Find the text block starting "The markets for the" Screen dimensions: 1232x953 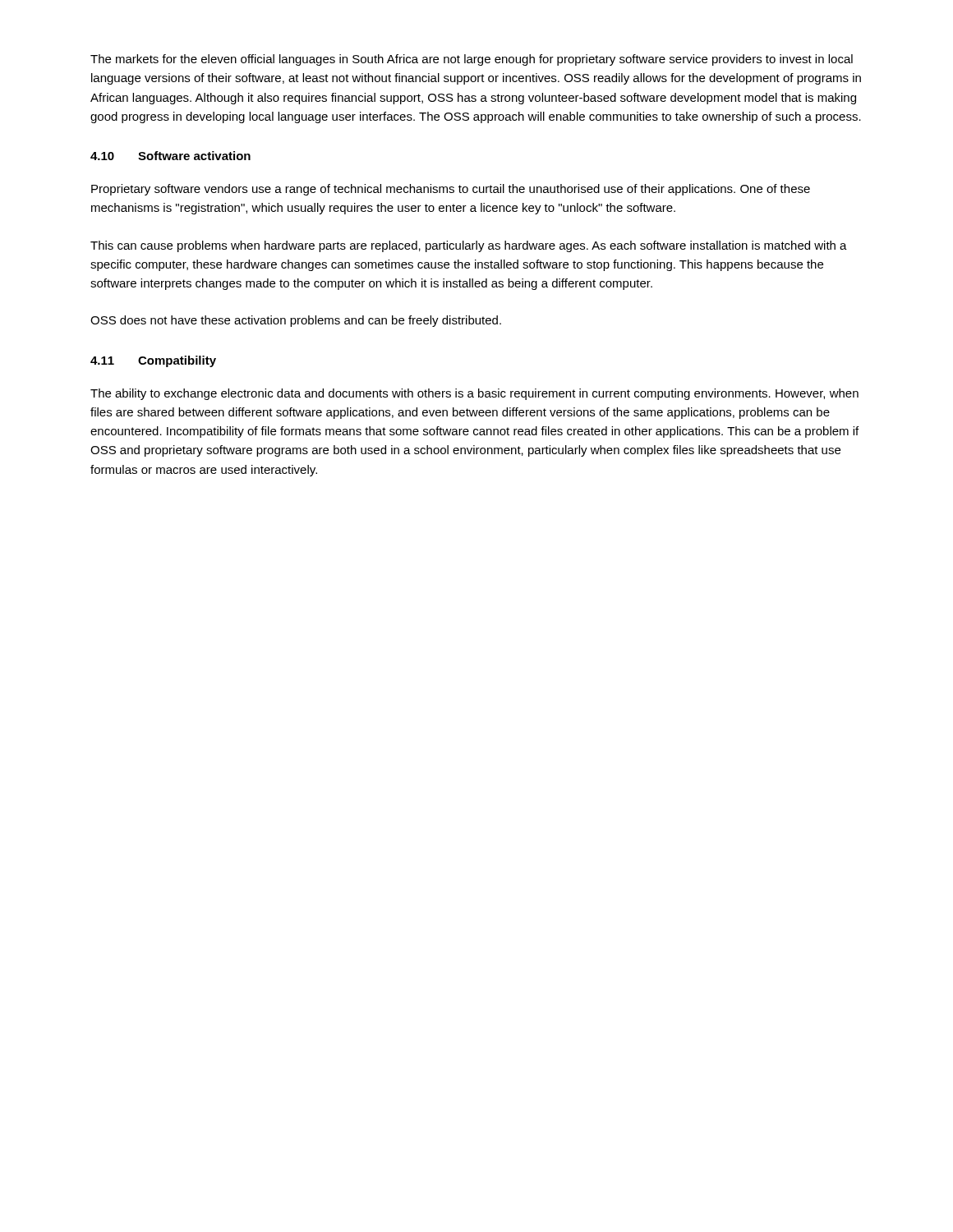476,87
